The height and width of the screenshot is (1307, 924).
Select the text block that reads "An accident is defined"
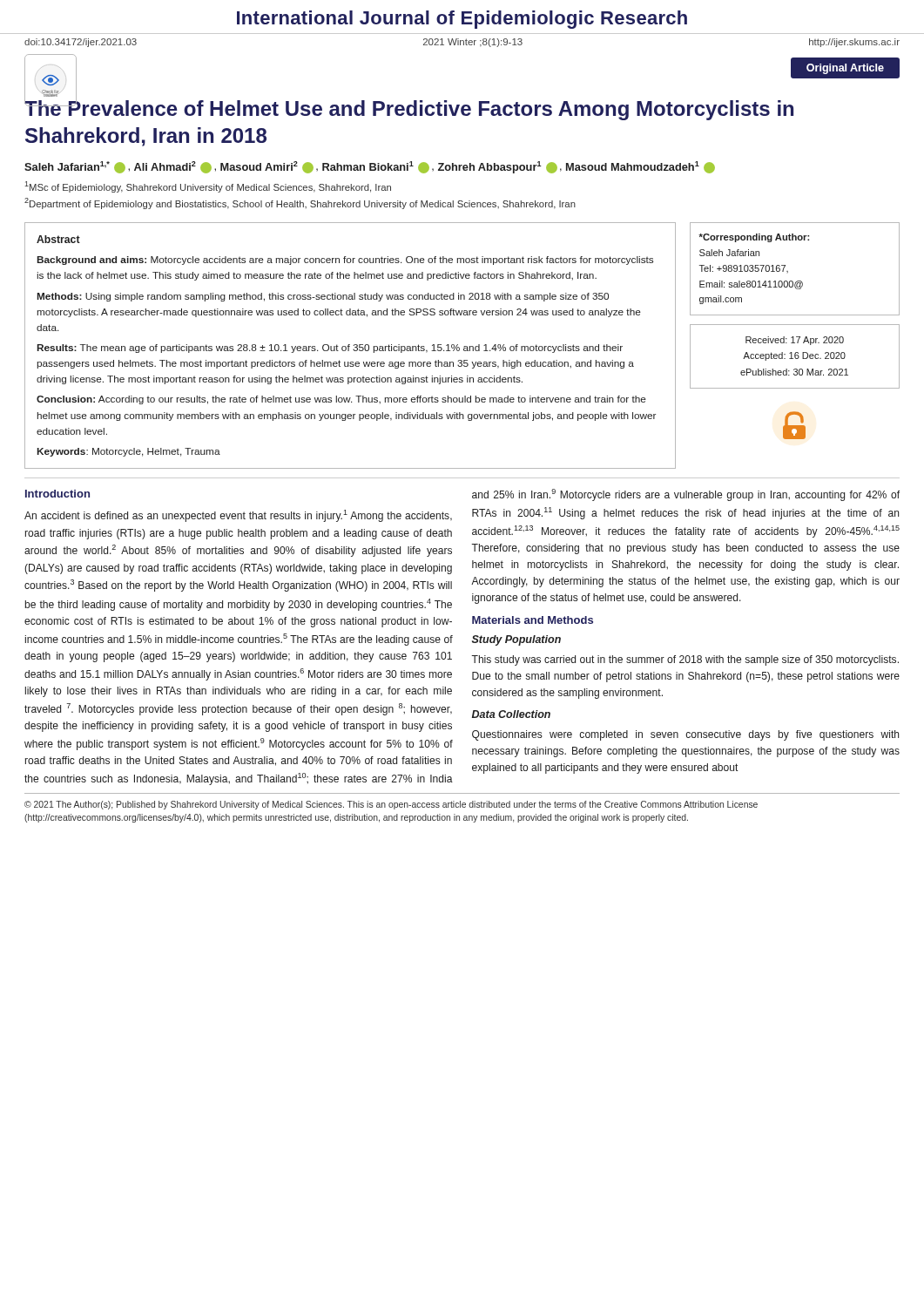462,636
